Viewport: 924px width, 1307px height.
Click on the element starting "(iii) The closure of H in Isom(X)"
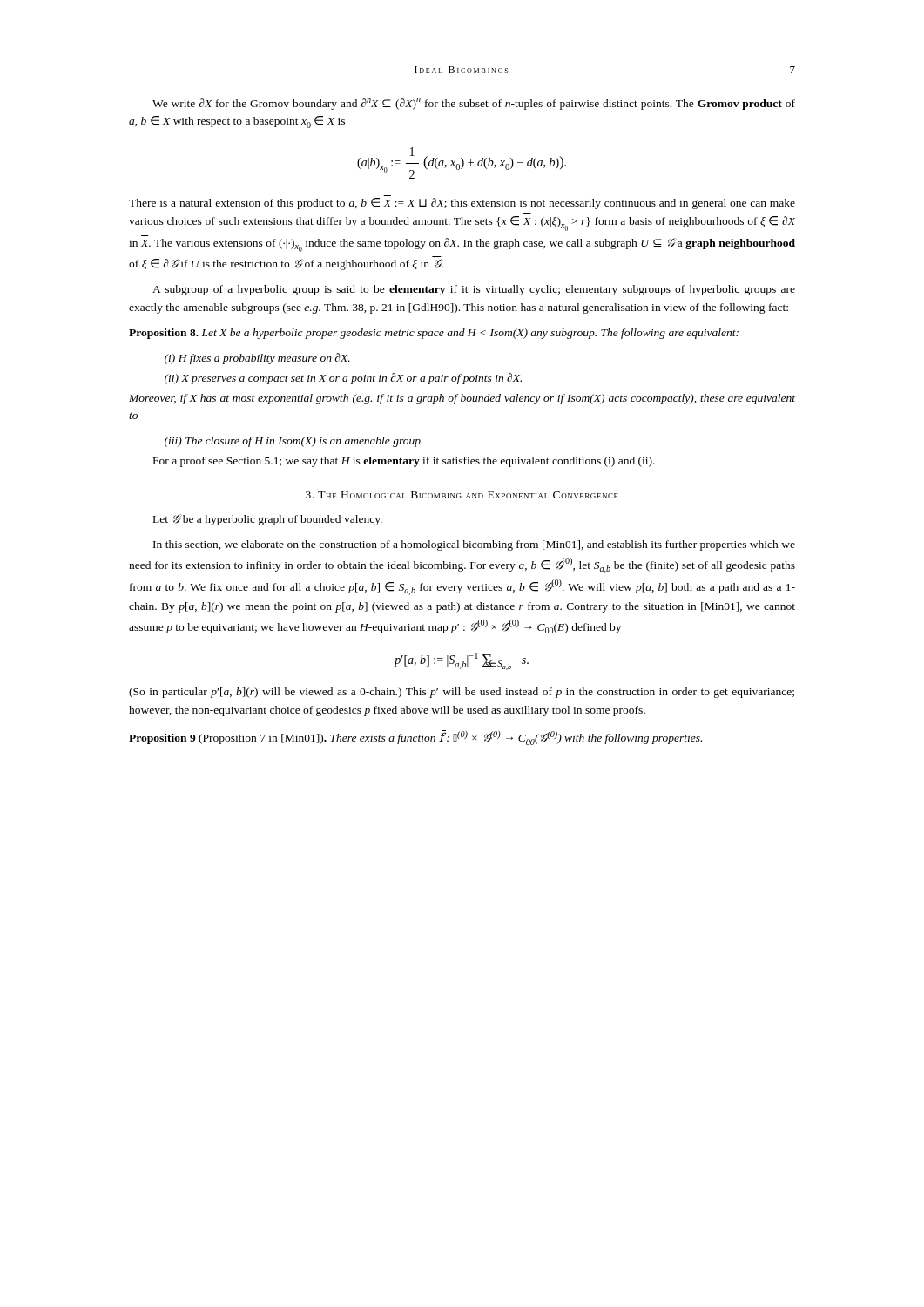coord(293,442)
